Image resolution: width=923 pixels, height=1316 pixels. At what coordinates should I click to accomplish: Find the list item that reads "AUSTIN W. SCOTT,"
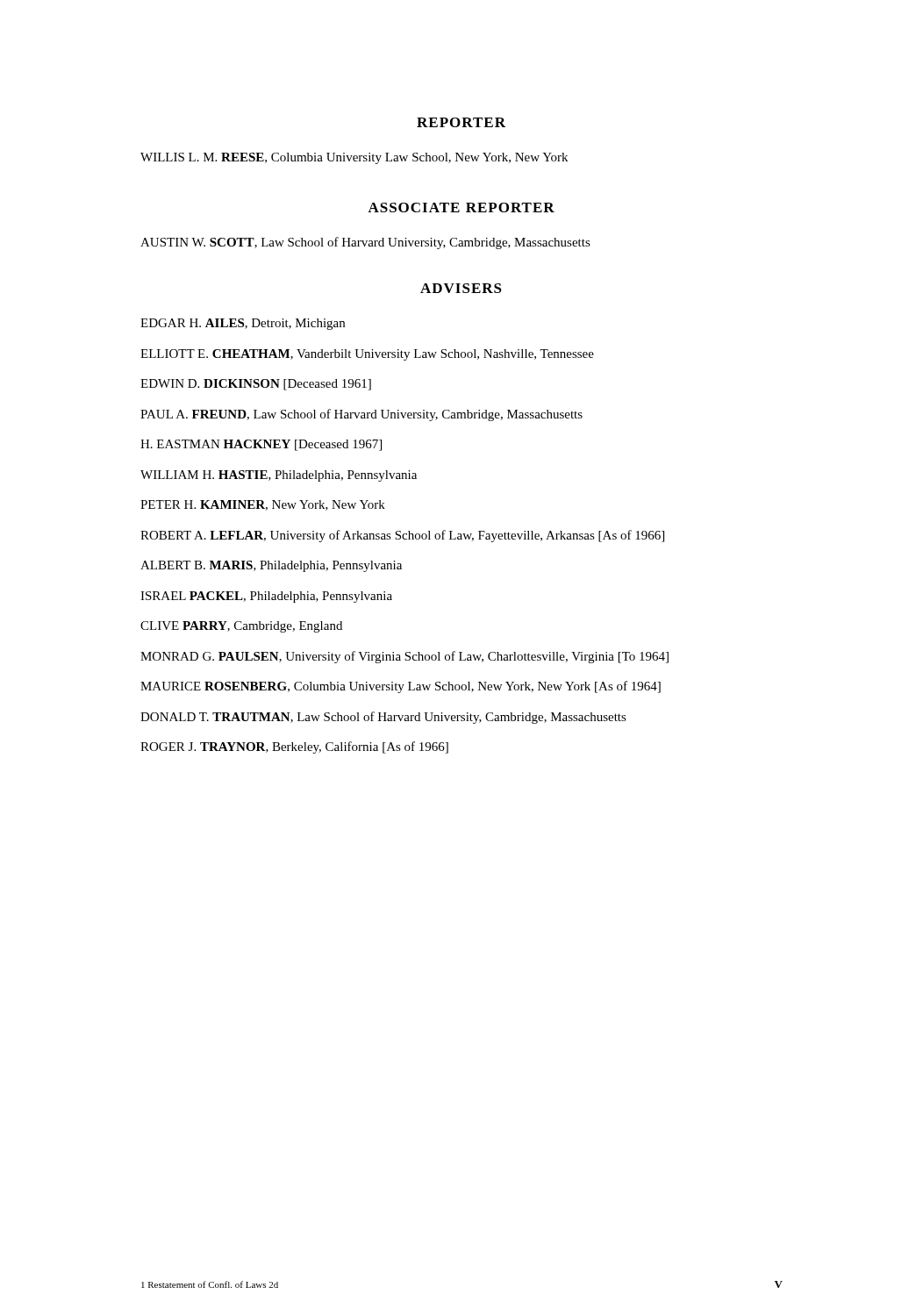pyautogui.click(x=365, y=242)
